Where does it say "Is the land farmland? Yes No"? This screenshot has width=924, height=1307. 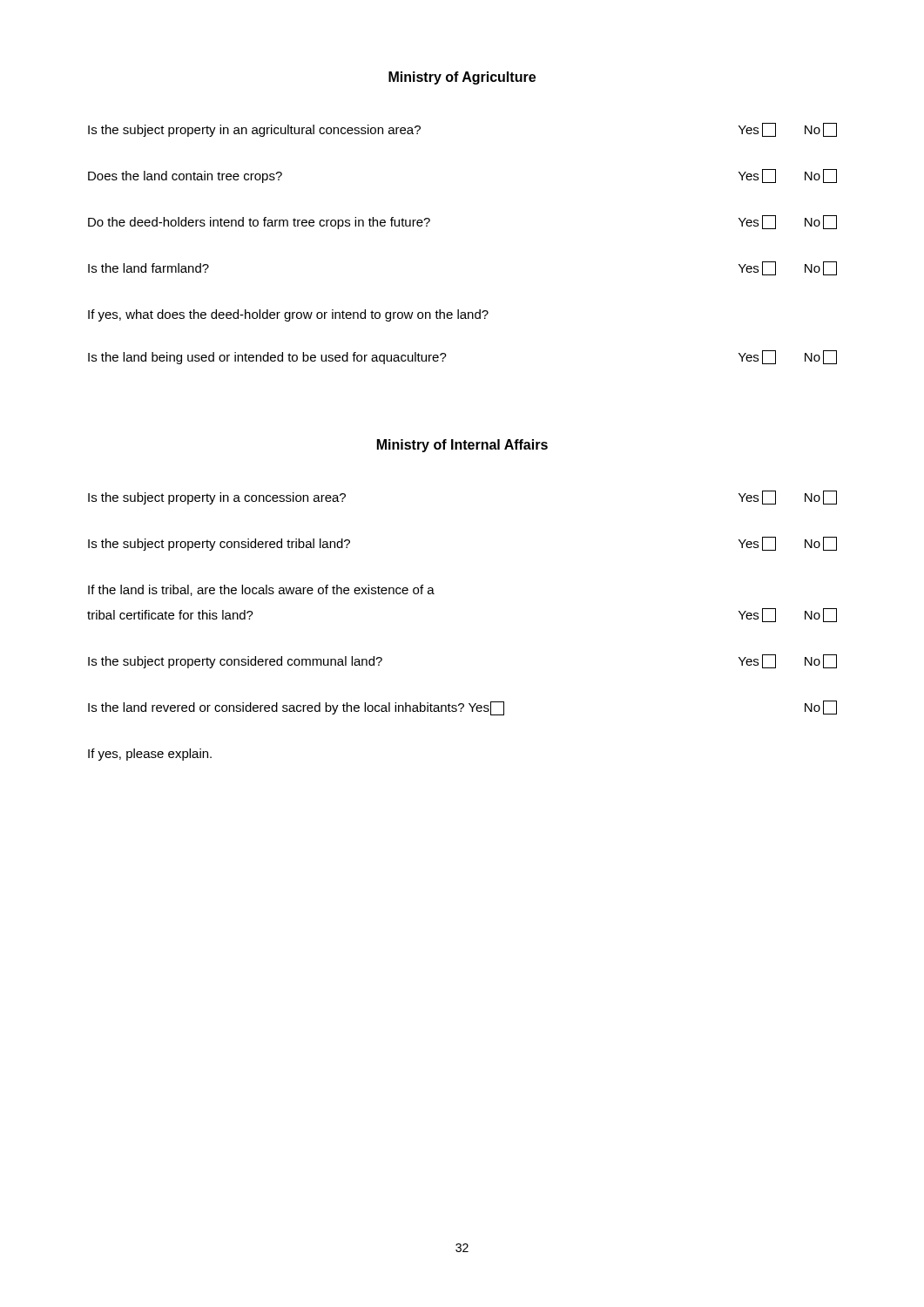tap(142, 267)
